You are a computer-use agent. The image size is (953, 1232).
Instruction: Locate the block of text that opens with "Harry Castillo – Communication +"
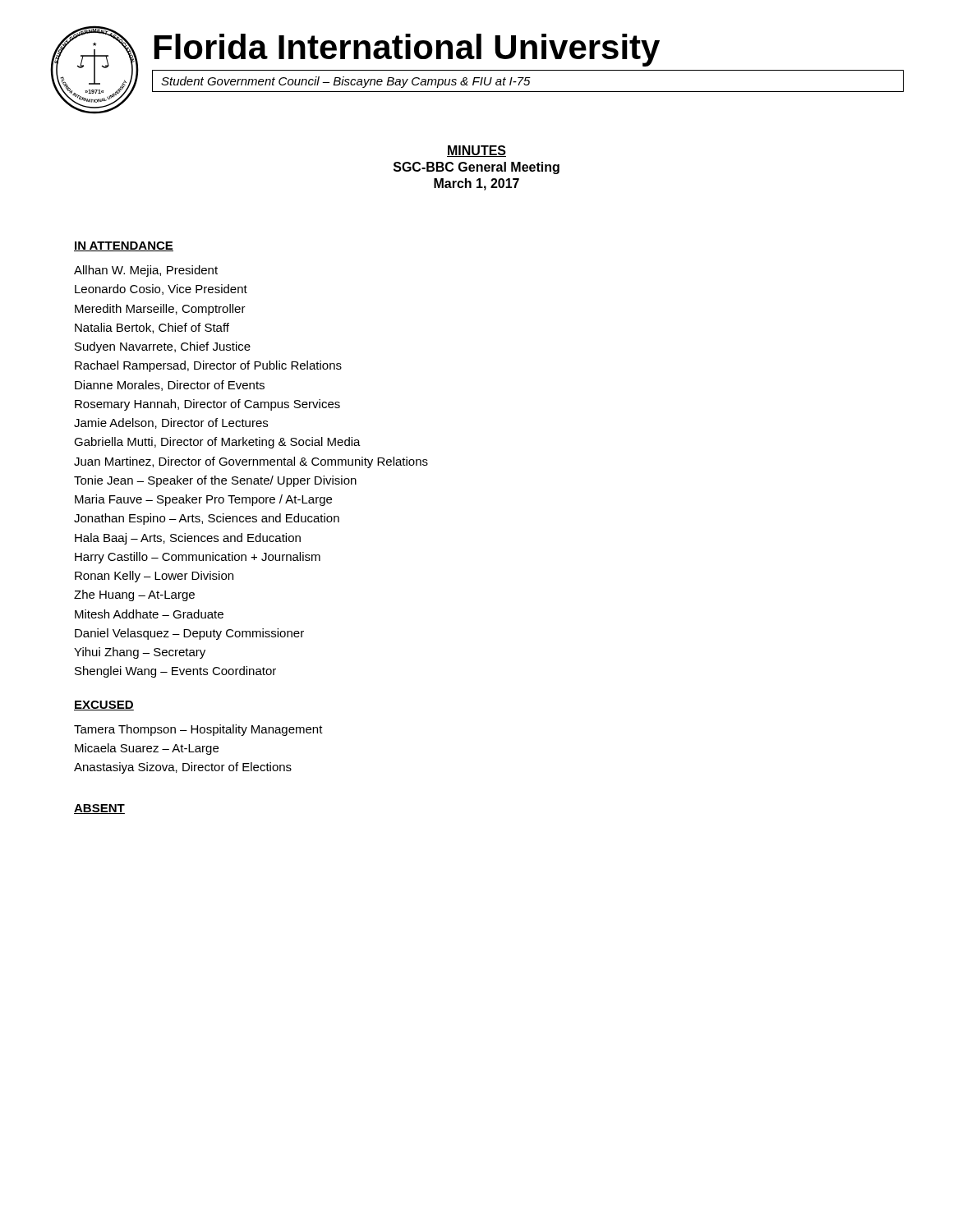(x=198, y=558)
